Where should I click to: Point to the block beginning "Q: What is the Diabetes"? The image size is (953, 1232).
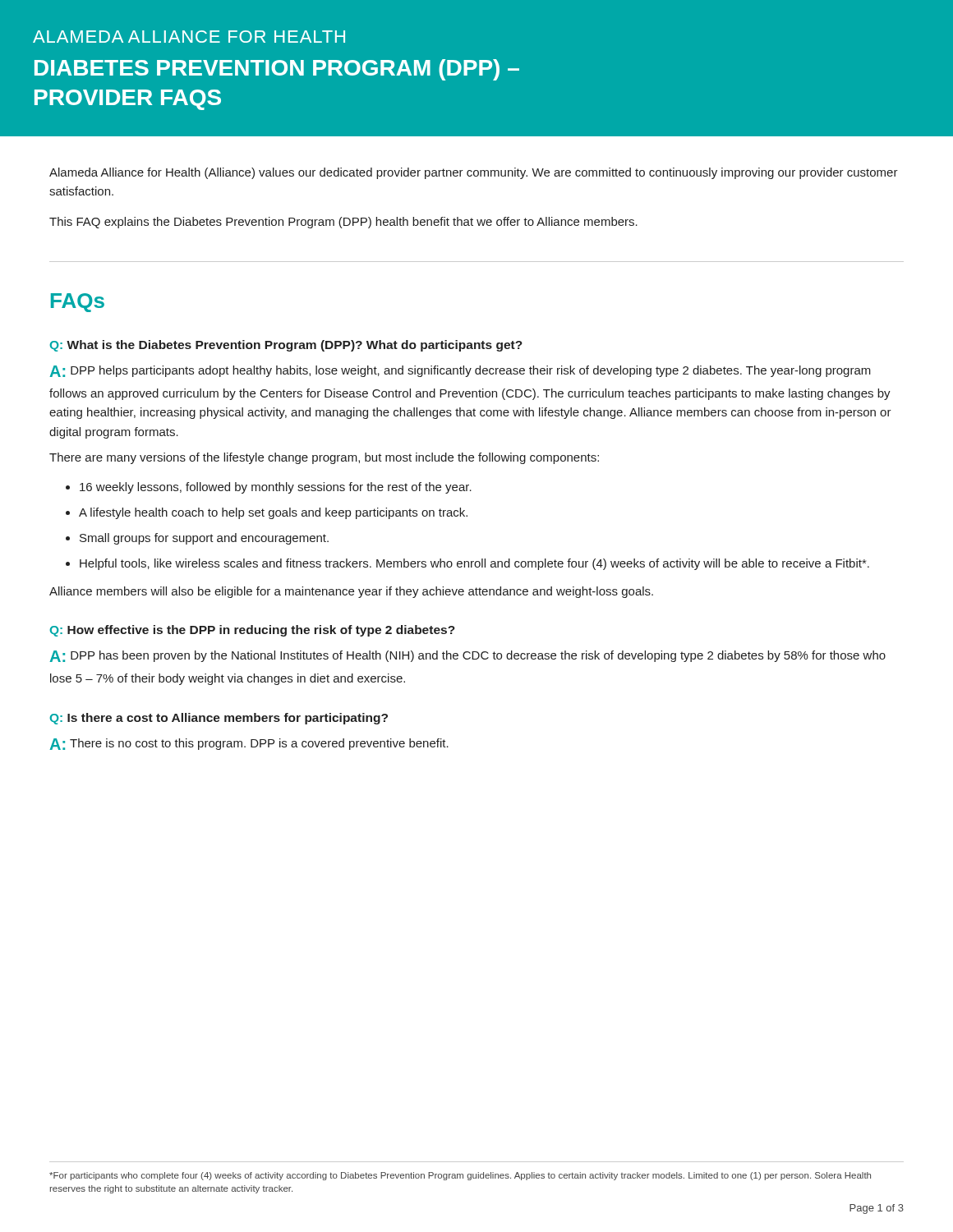pyautogui.click(x=286, y=344)
